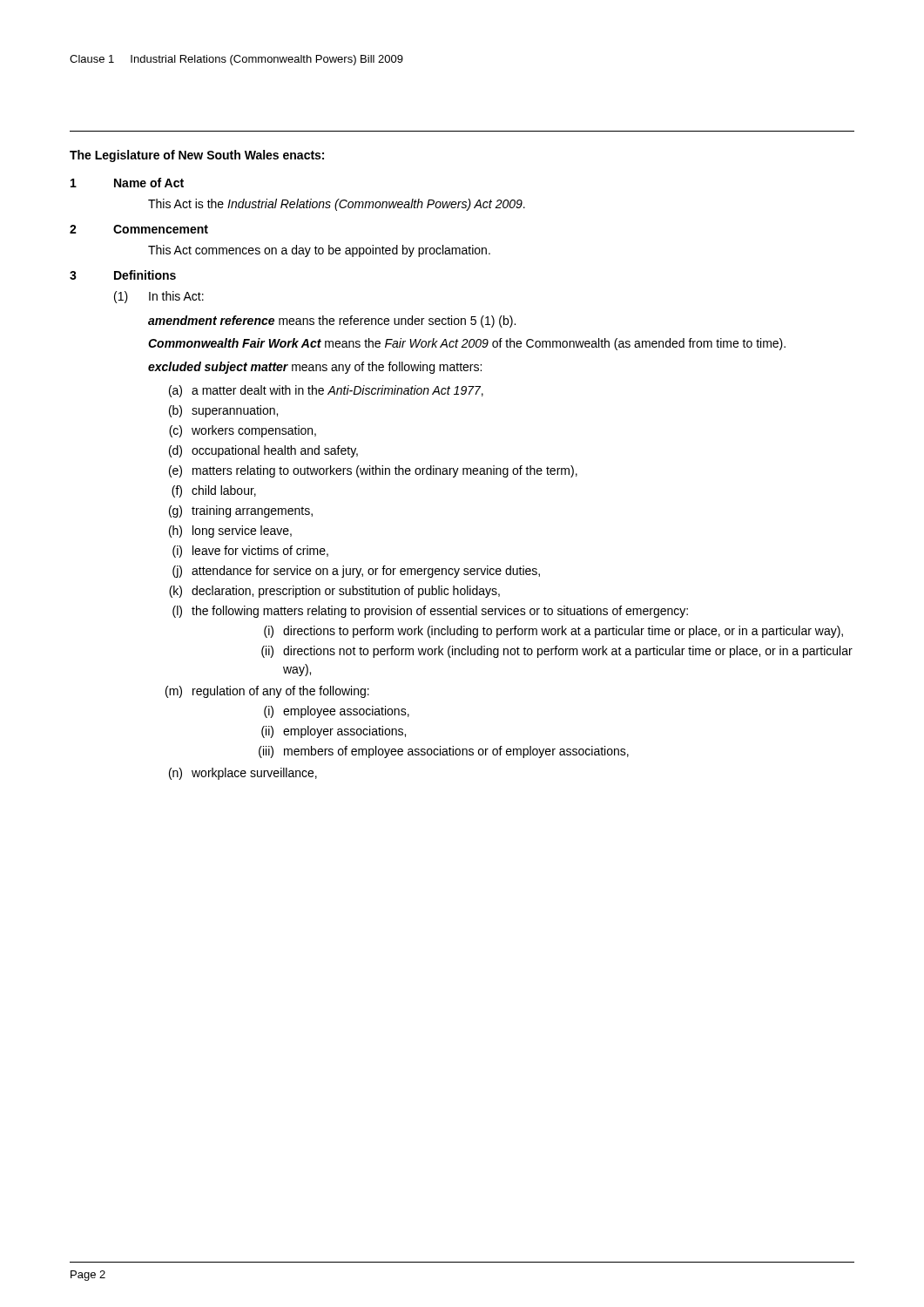Find the list item containing "(g) training arrangements,"
924x1307 pixels.
tap(241, 511)
